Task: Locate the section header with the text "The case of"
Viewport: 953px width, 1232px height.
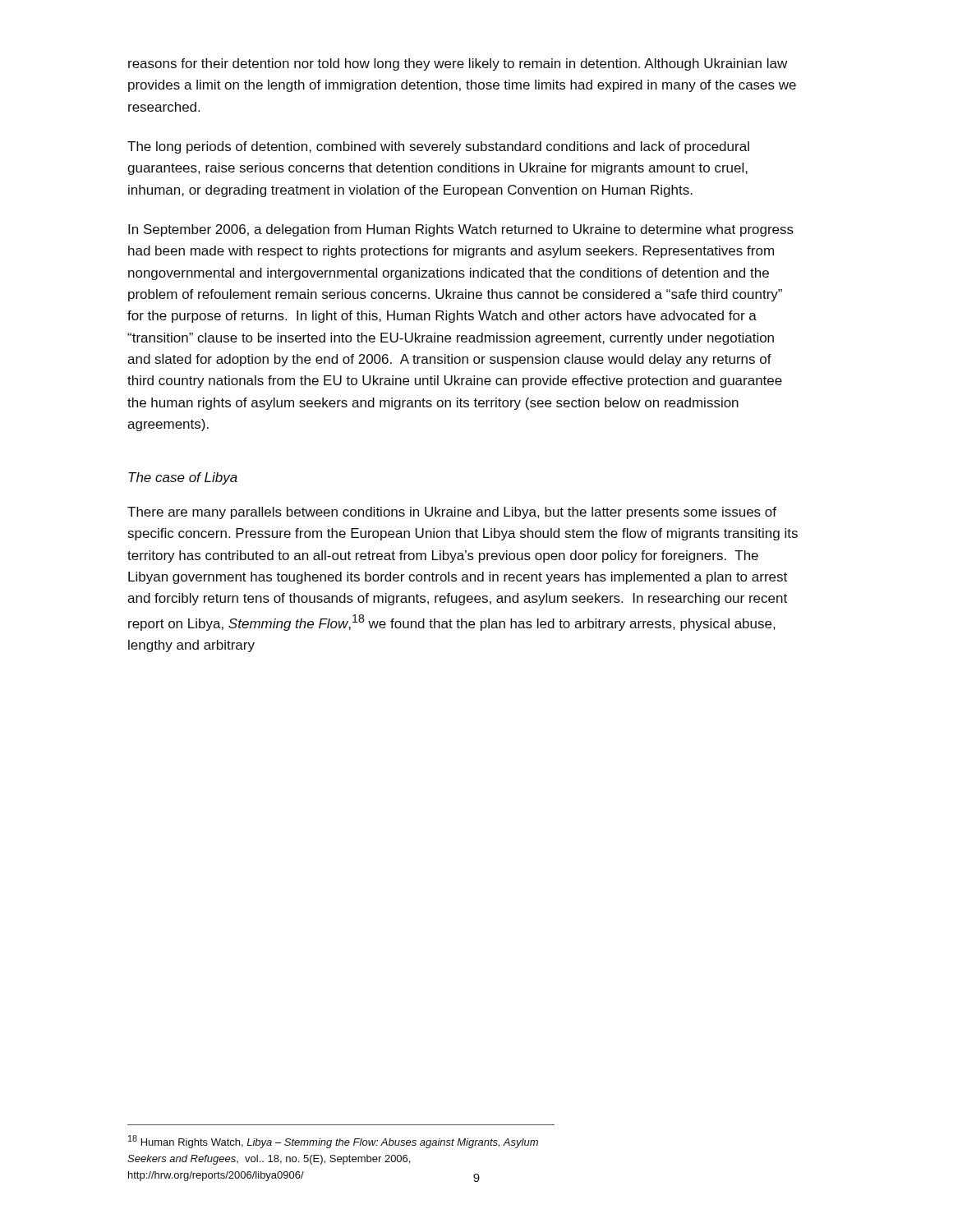Action: tap(182, 477)
